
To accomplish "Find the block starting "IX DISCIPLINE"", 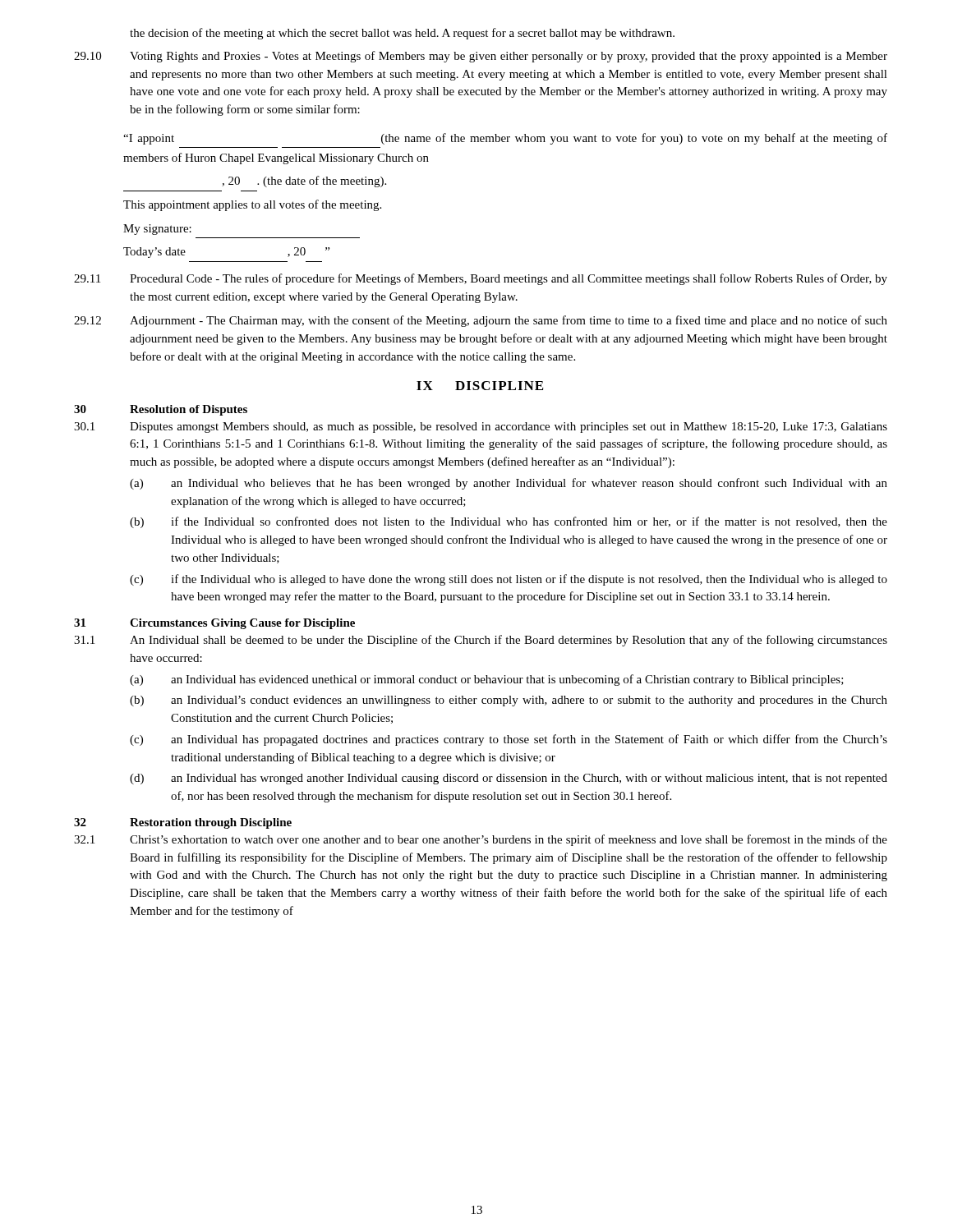I will (x=481, y=385).
